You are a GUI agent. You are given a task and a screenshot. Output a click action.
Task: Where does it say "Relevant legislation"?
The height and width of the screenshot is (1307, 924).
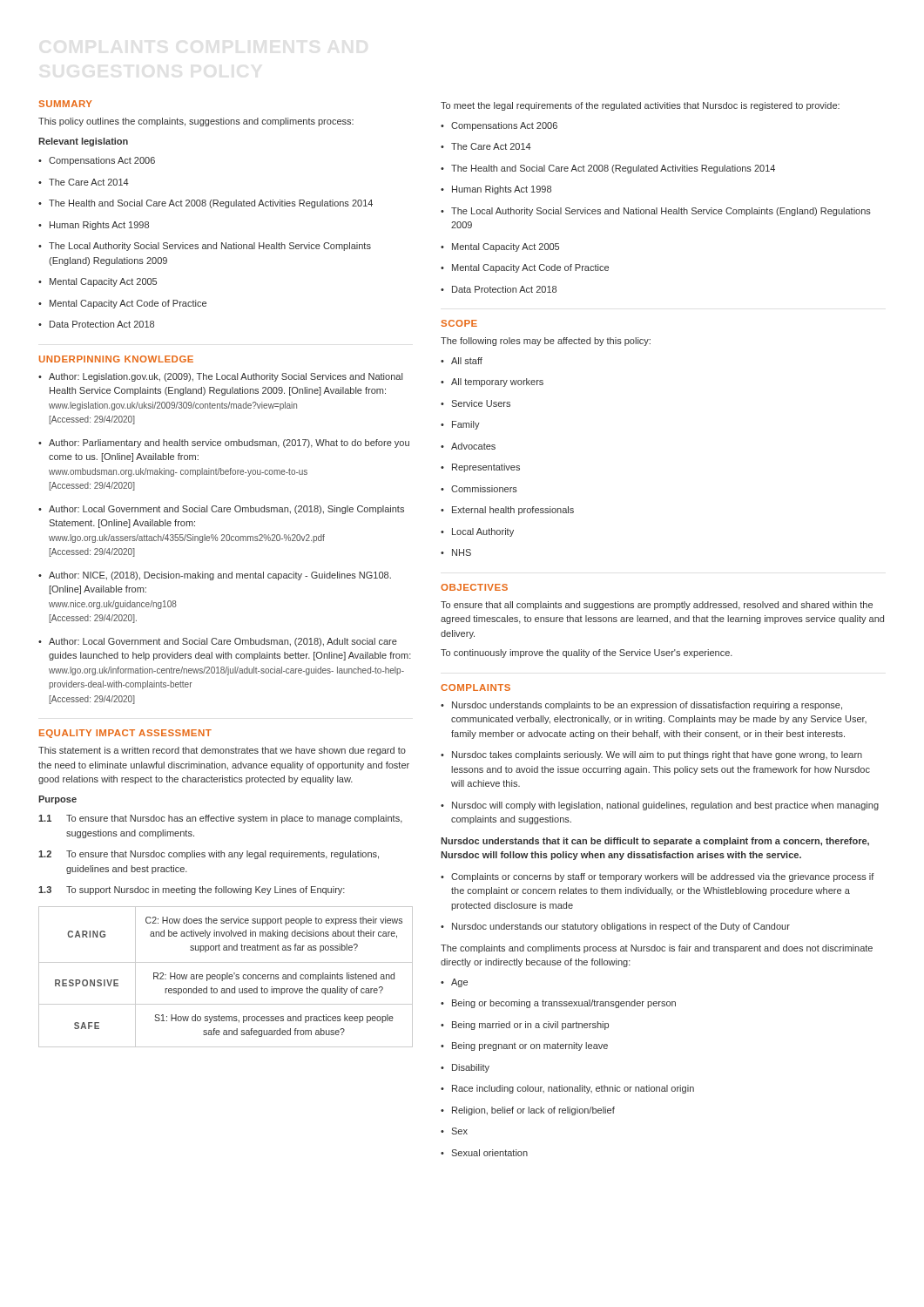click(83, 142)
